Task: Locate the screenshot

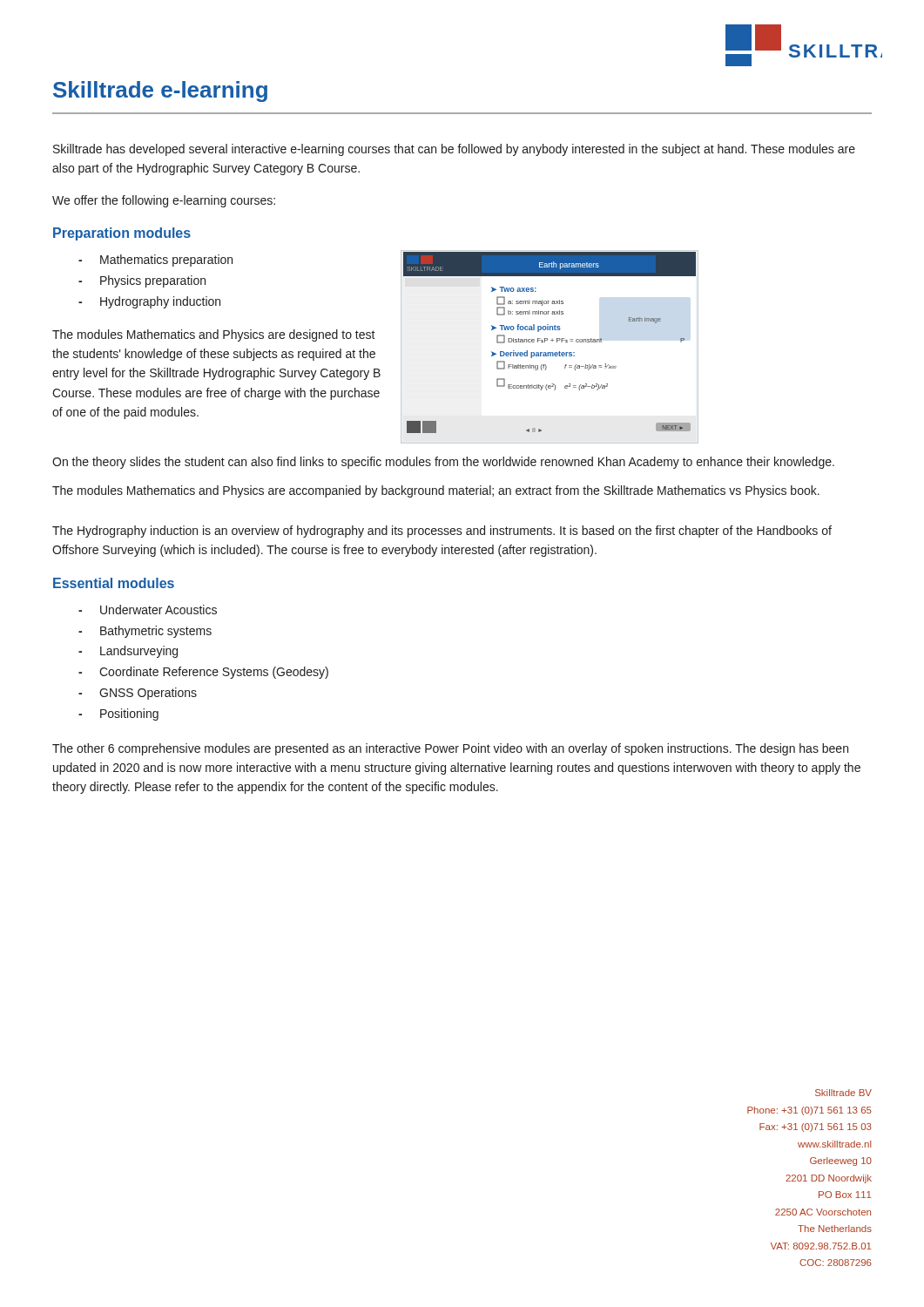Action: click(550, 347)
